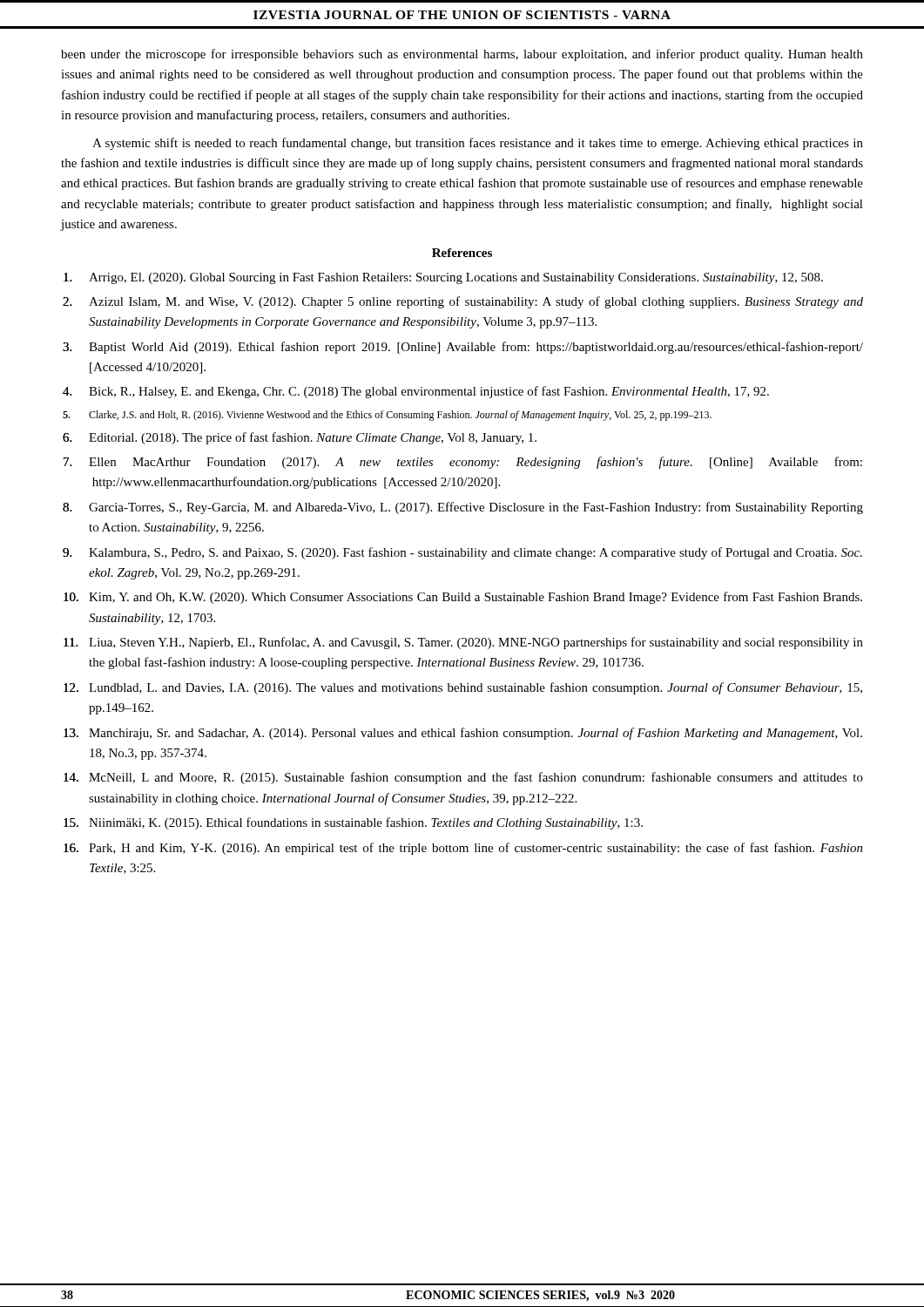
Task: Locate the list item that reads "9. Kalambura, S., Pedro, S. and"
Action: click(474, 561)
